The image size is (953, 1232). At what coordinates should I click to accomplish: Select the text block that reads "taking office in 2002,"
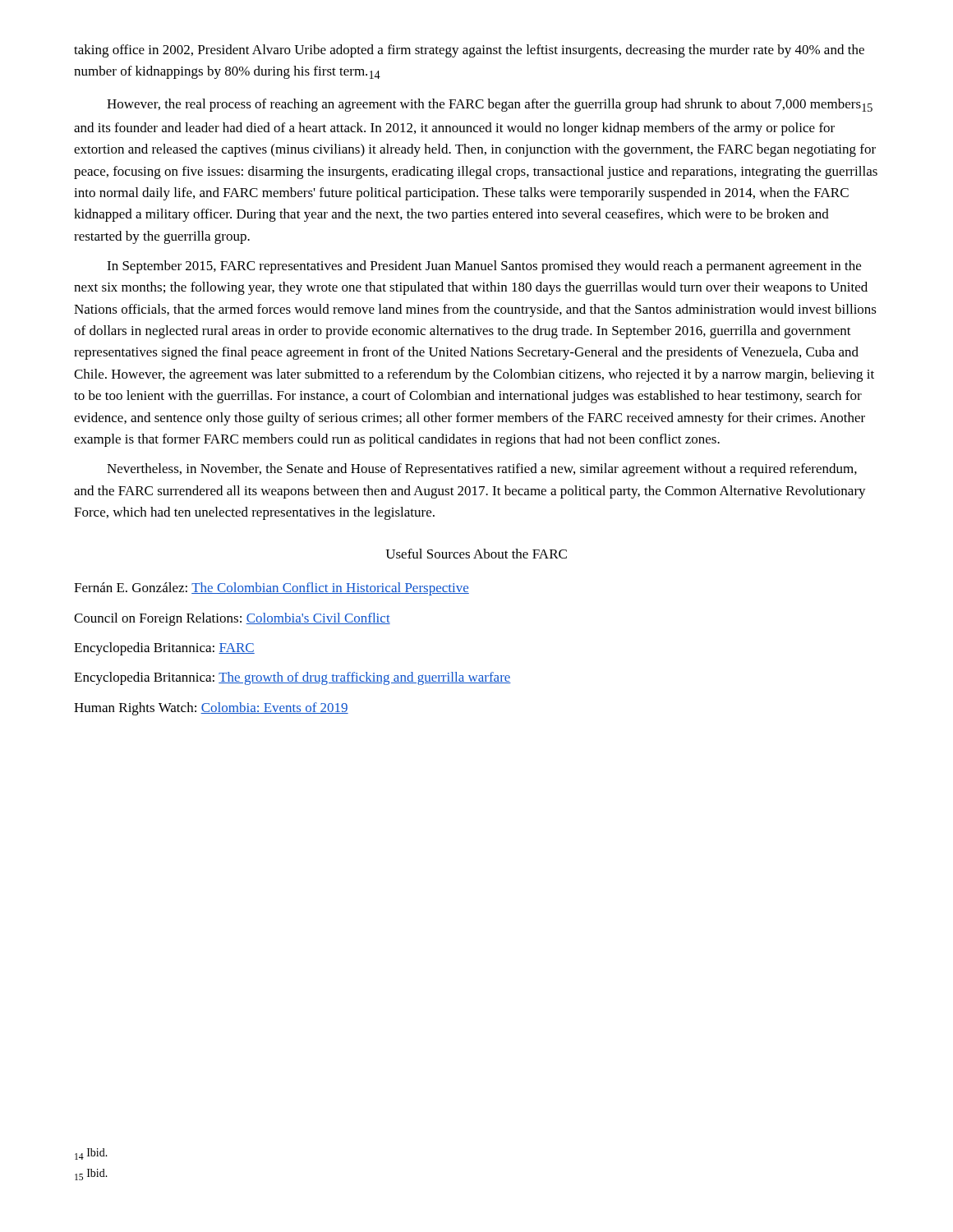coord(476,281)
